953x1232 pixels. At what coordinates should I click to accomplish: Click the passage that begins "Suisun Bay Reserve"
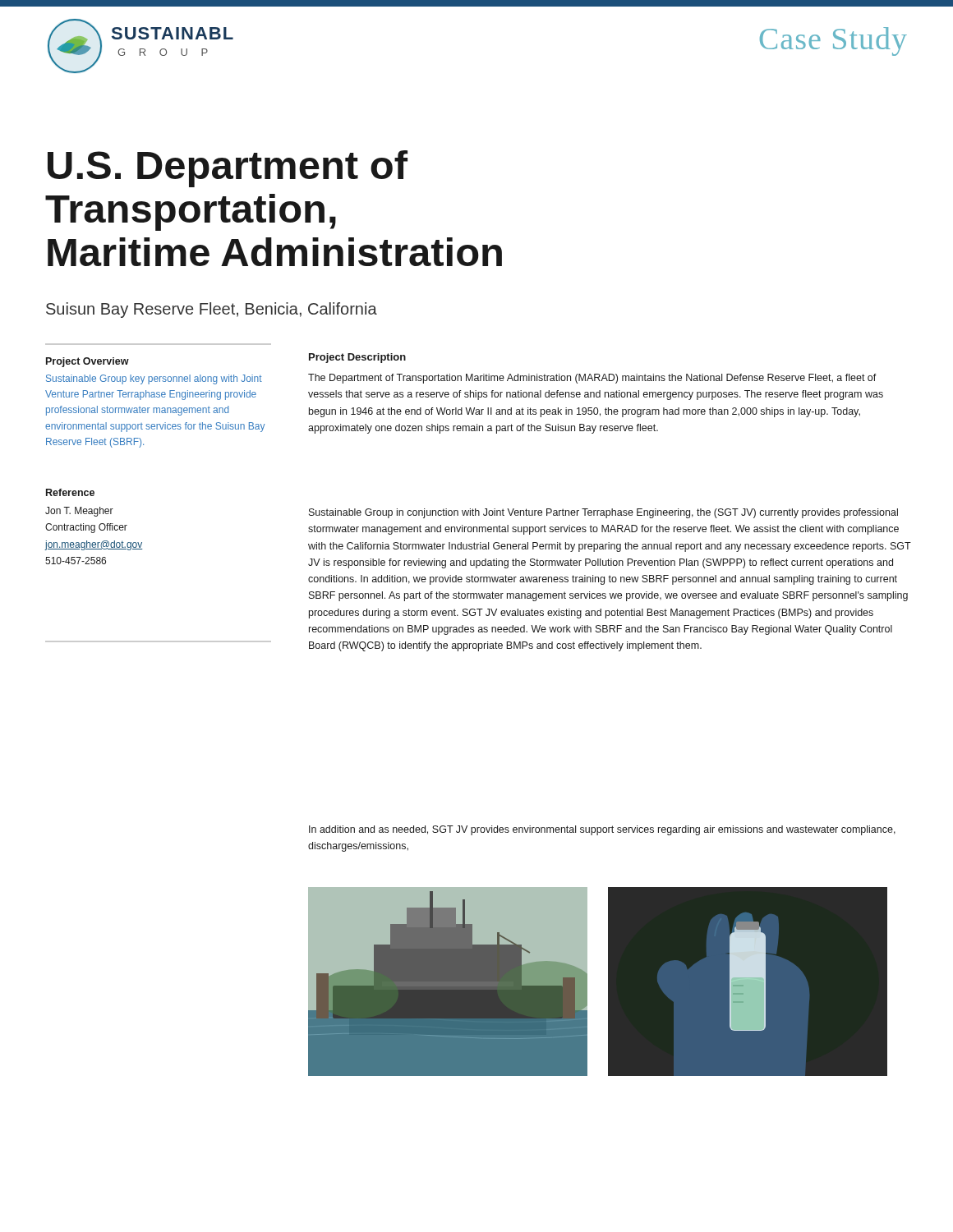pos(211,309)
